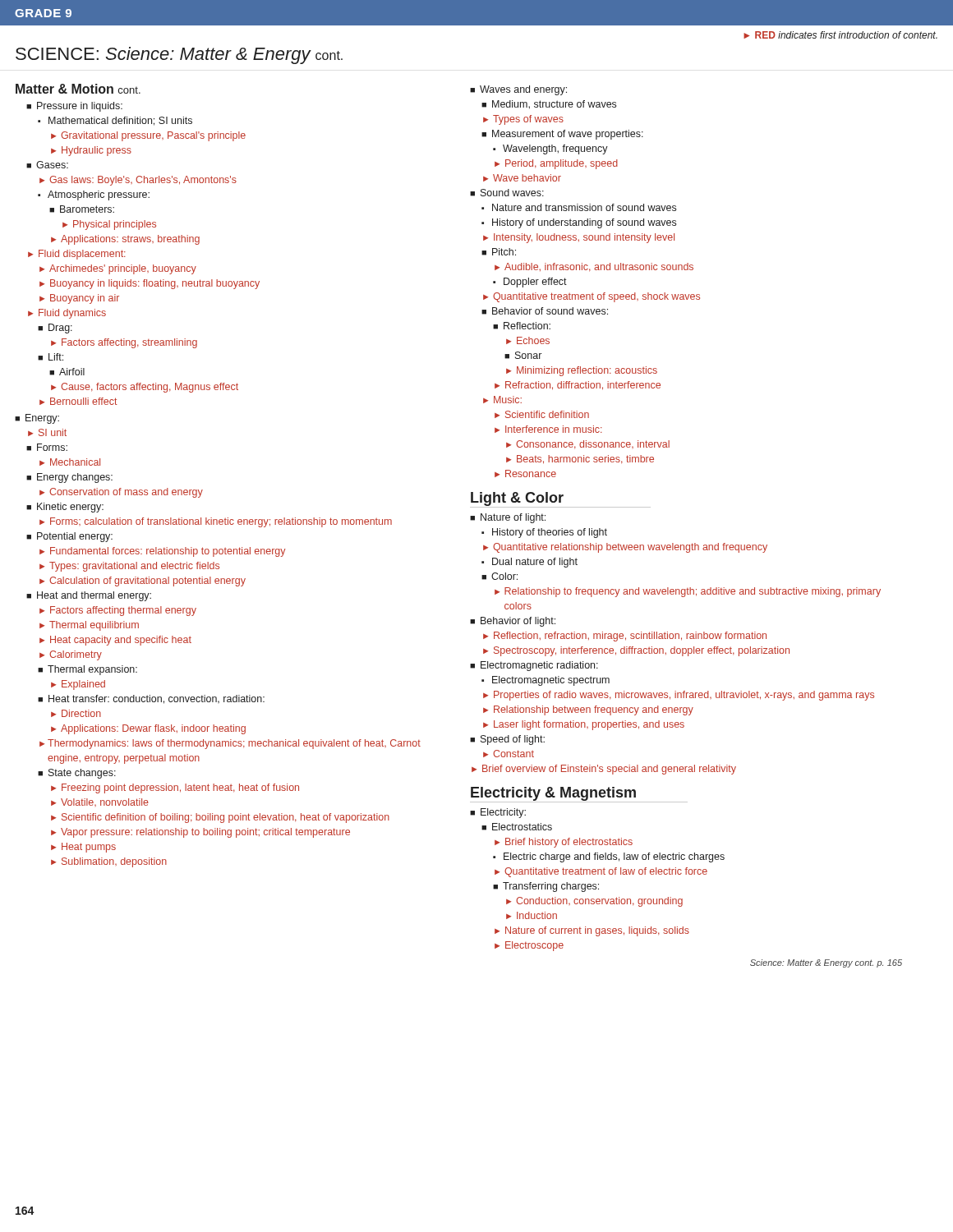This screenshot has width=953, height=1232.
Task: Find "Matter & Motion cont." on this page
Action: [78, 89]
